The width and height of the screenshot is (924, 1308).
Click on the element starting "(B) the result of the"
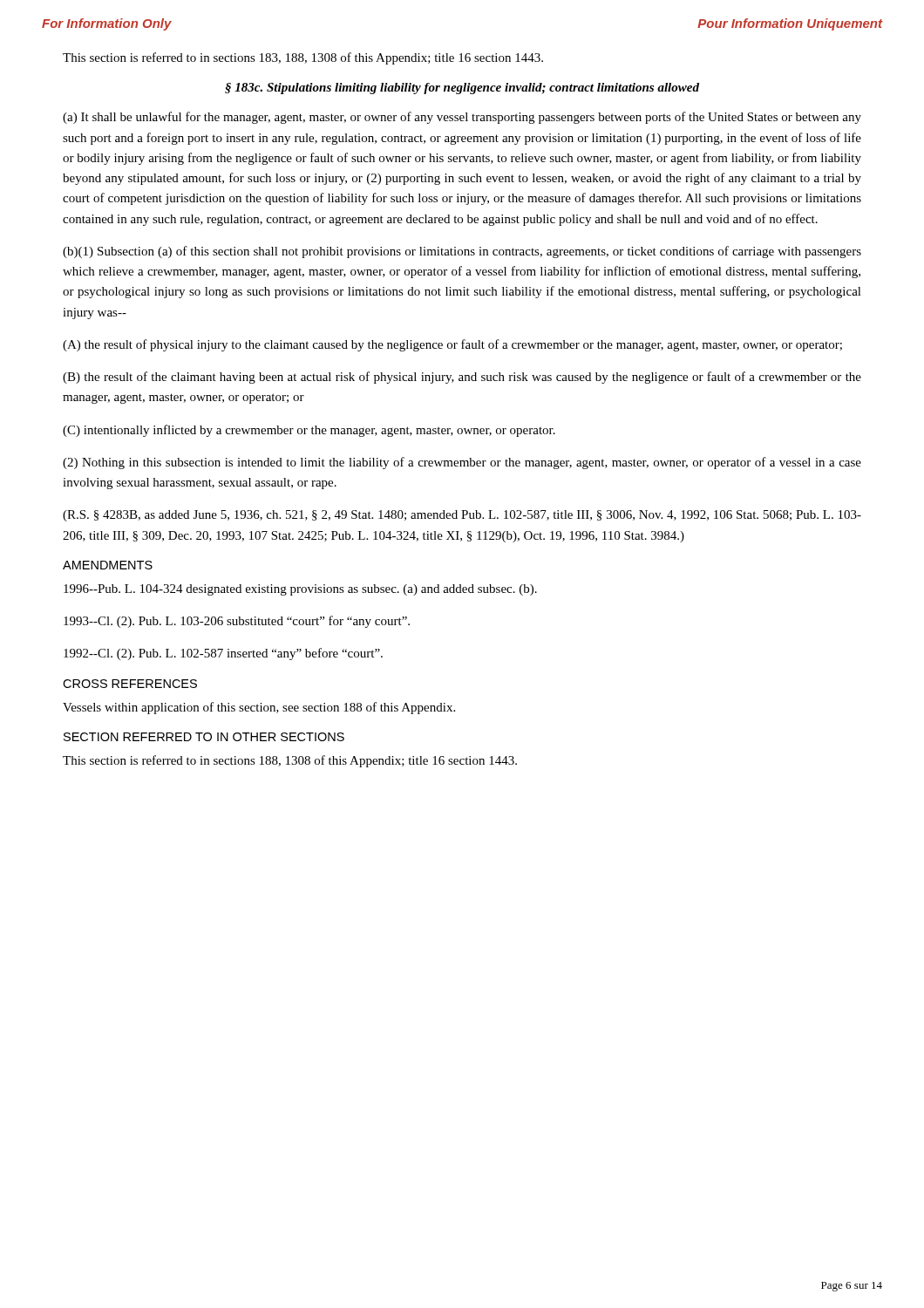pos(462,387)
